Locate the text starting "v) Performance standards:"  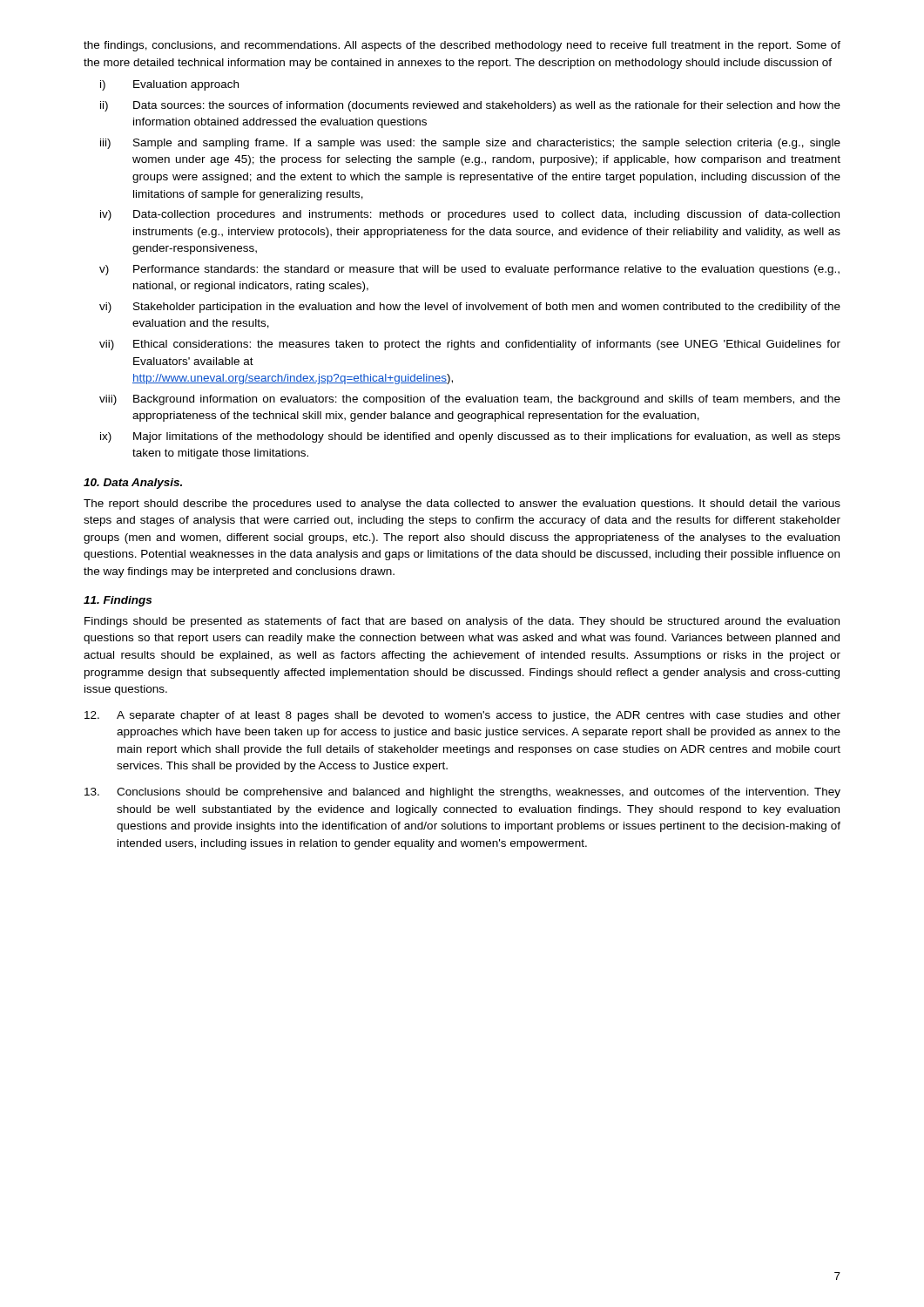tap(462, 277)
